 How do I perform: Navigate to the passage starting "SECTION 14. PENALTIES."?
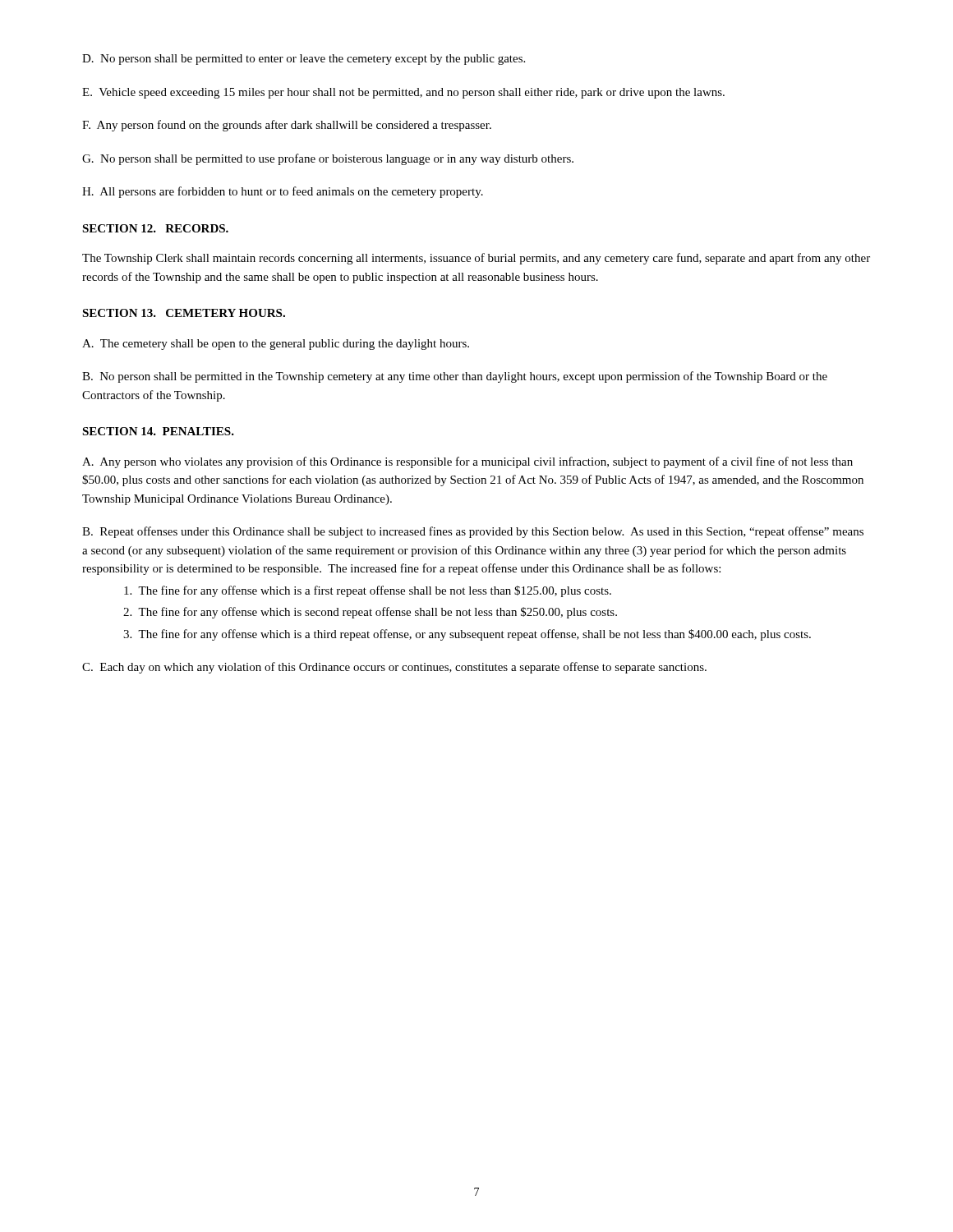point(158,431)
